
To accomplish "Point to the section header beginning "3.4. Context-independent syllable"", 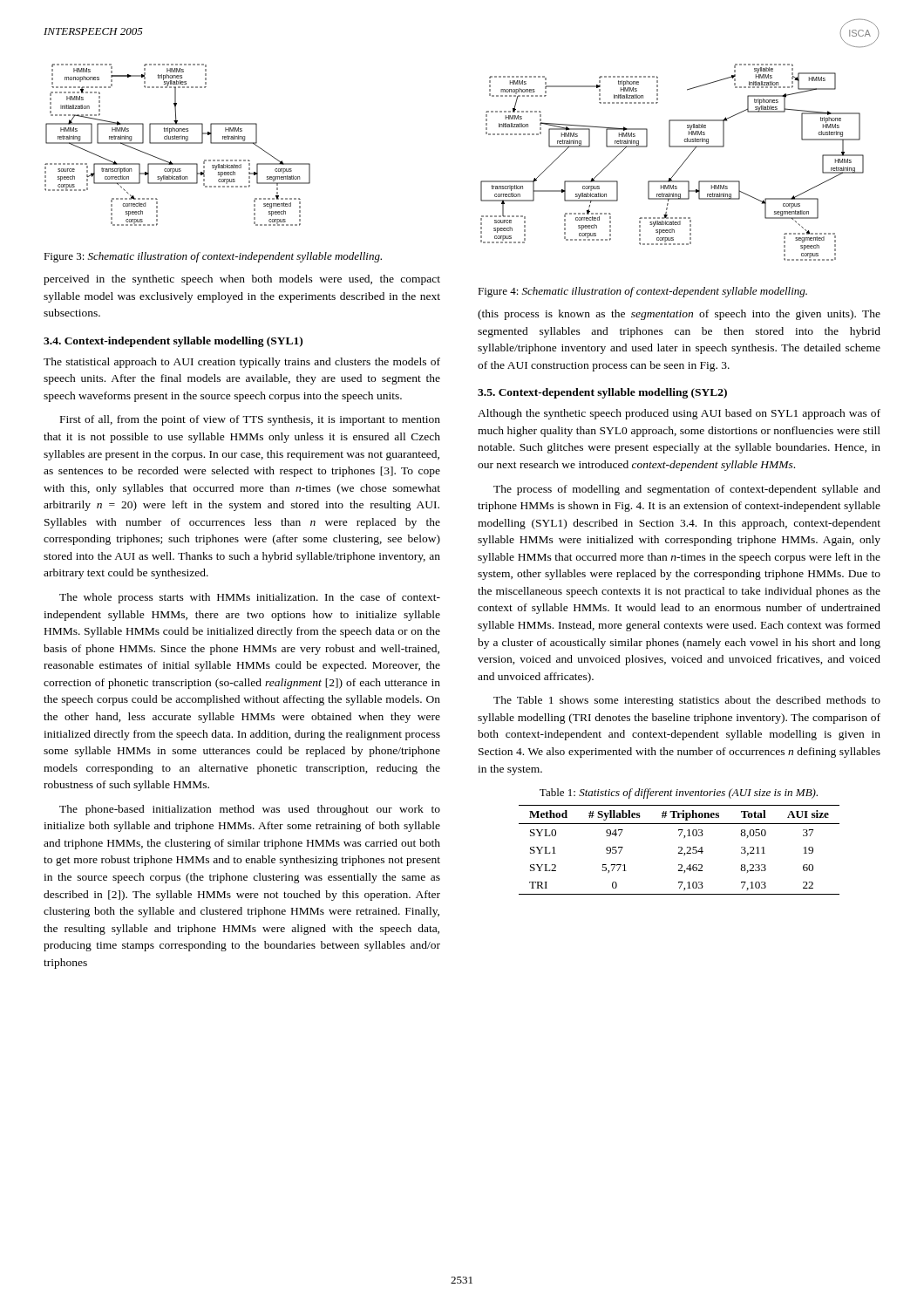I will coord(173,340).
